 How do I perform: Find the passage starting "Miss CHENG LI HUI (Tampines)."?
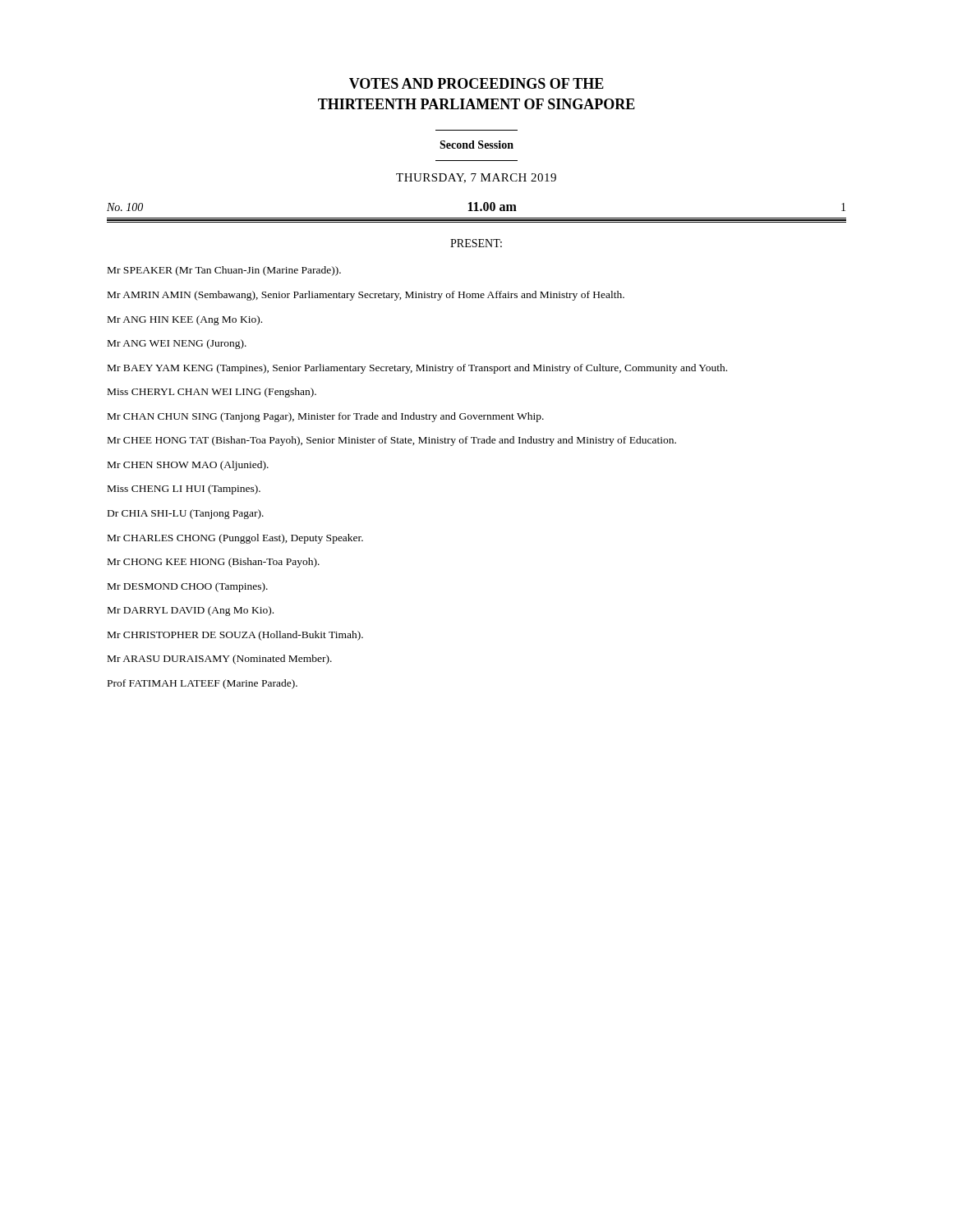pos(184,489)
